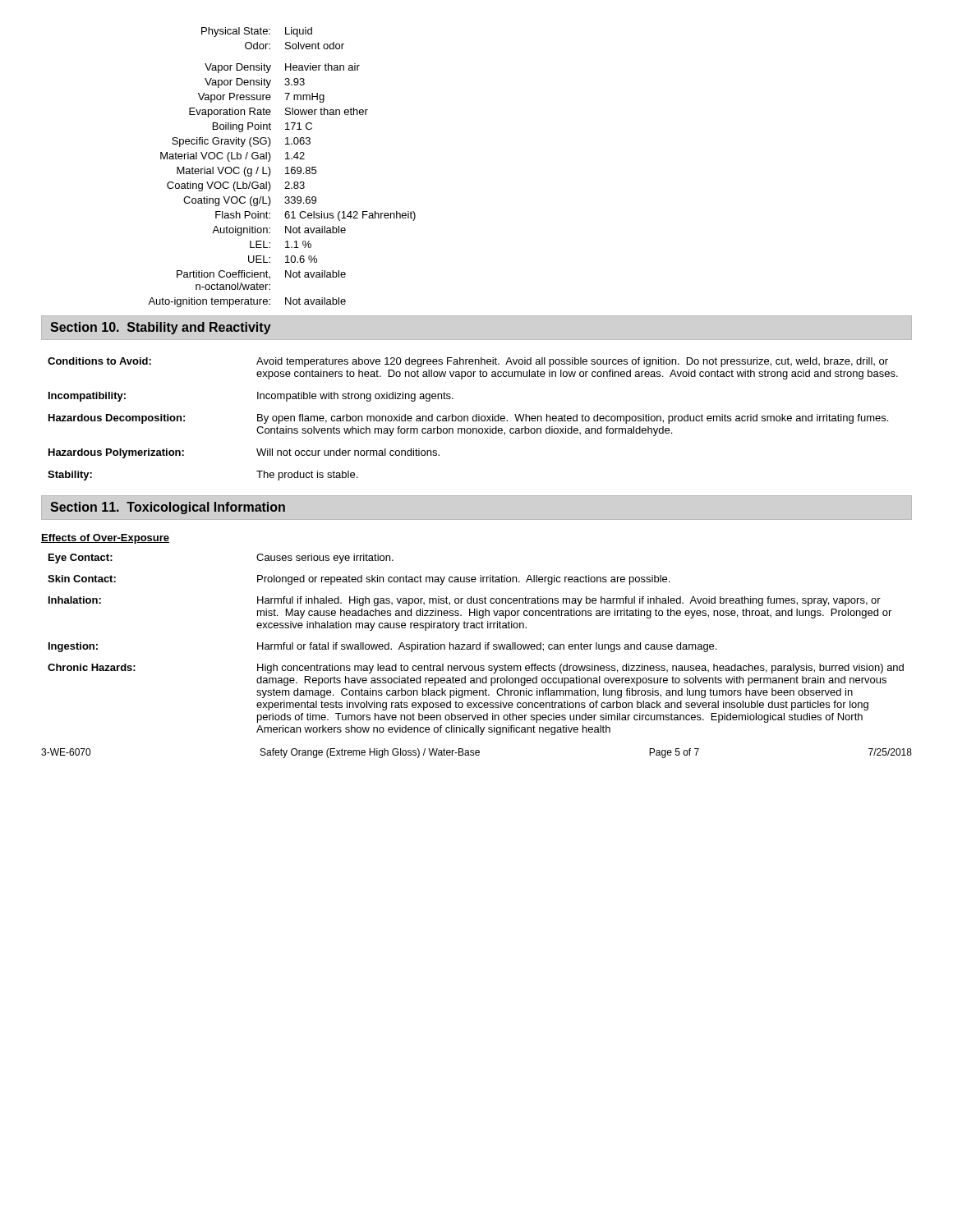Navigate to the block starting "Skin Contact: Prolonged or repeated"
The image size is (953, 1232).
[476, 581]
